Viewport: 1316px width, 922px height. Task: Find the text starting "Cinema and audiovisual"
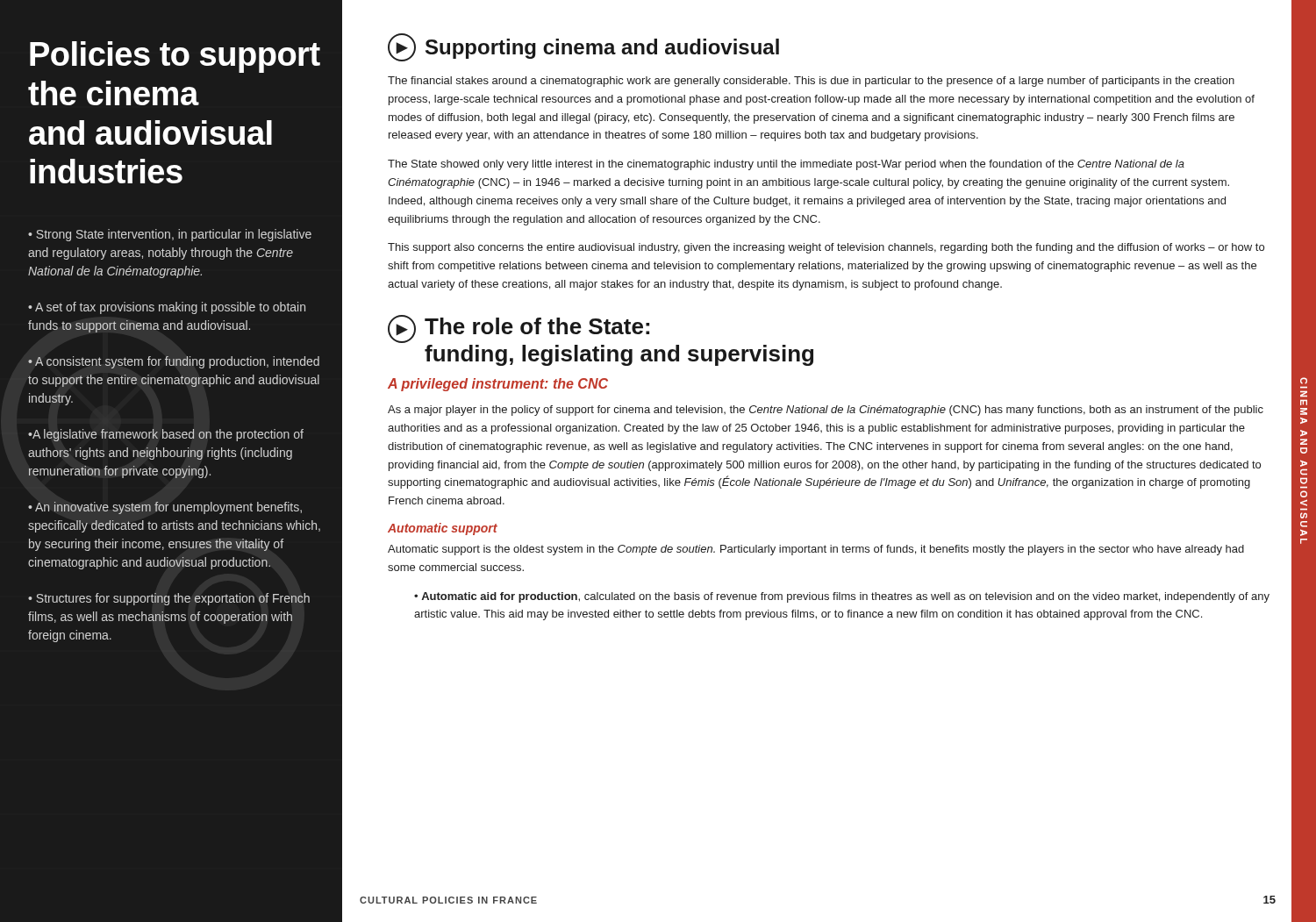point(1304,461)
